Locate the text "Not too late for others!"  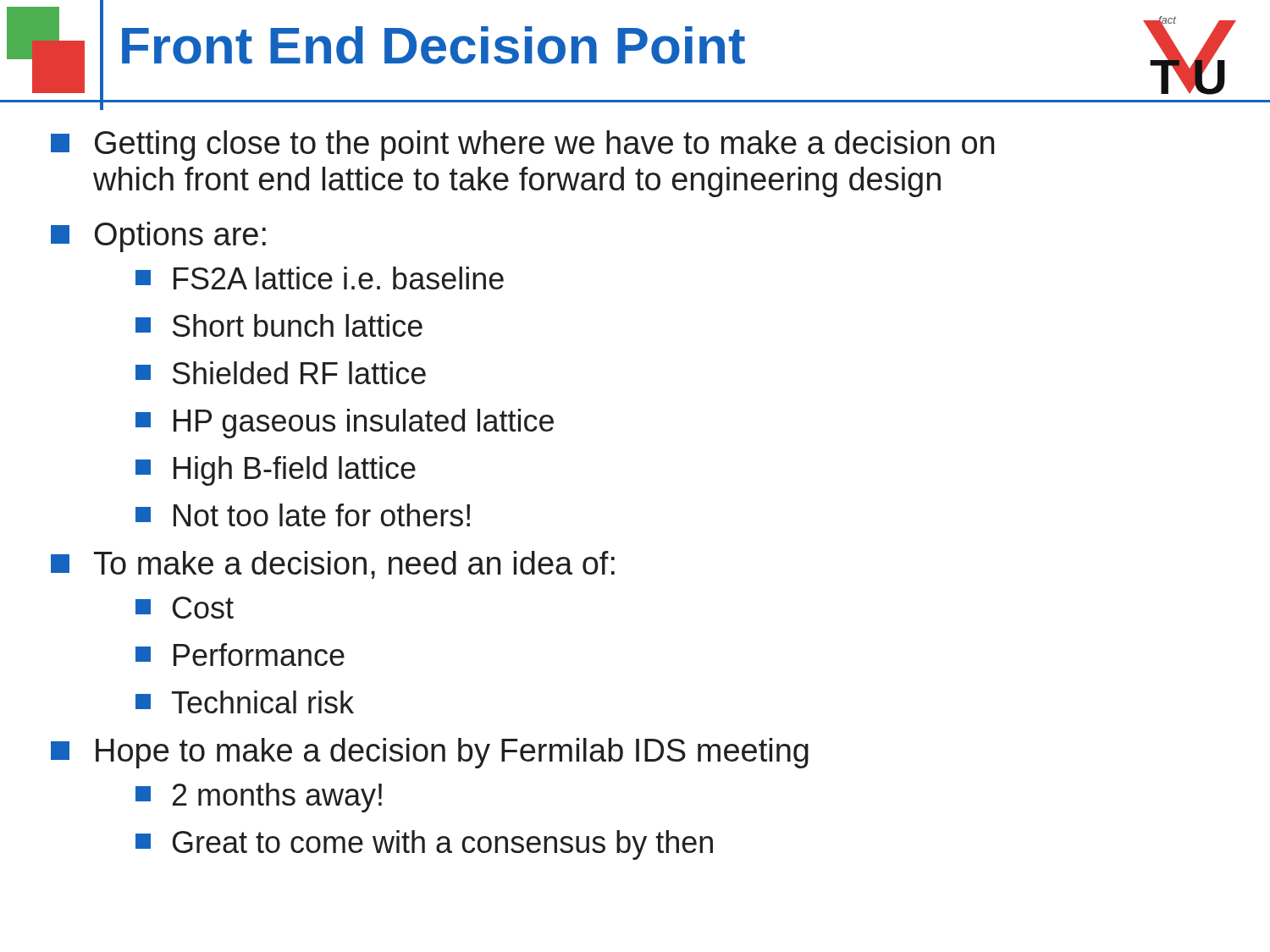[x=304, y=516]
